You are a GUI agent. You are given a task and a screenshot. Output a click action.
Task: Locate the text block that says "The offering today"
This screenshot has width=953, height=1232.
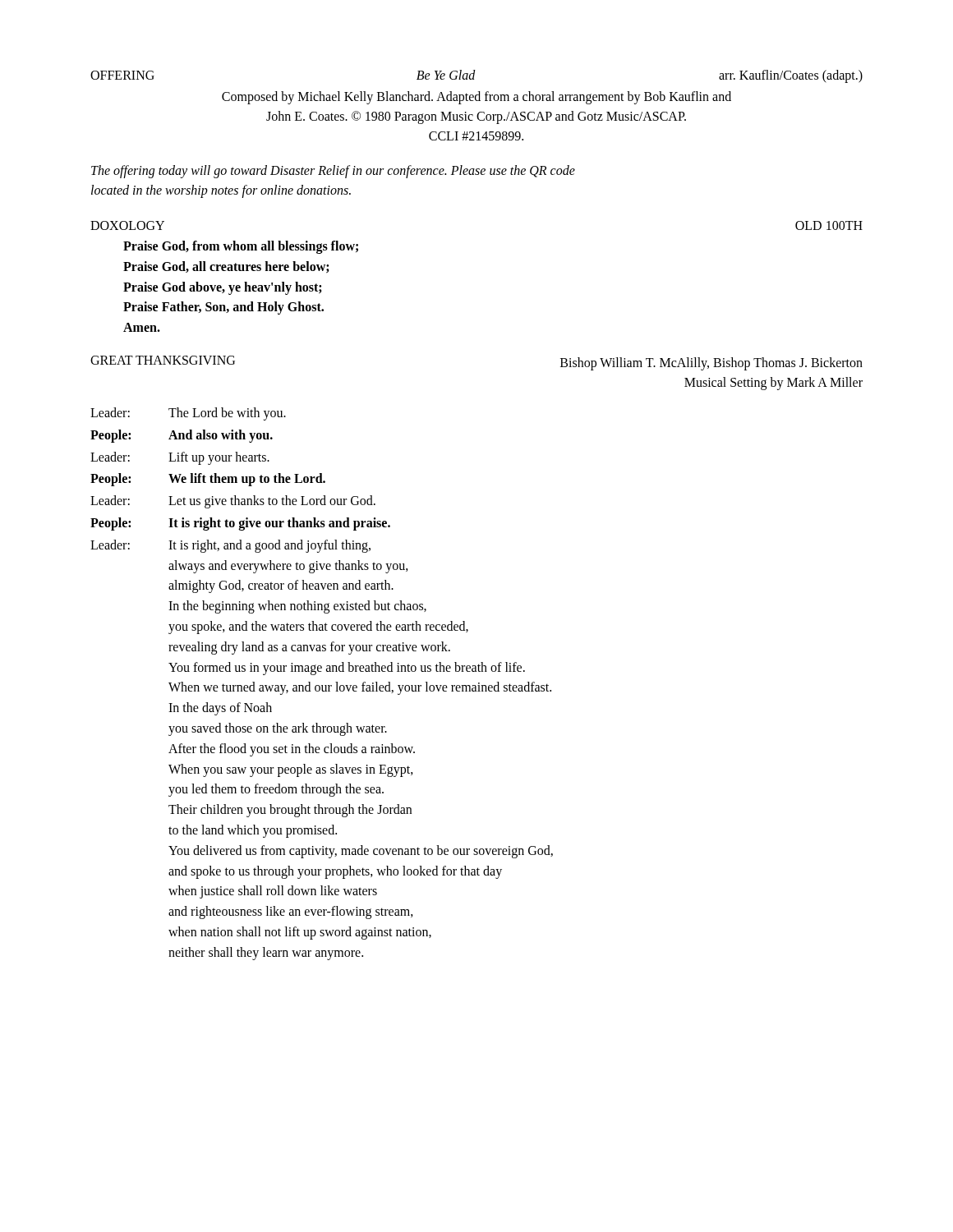[x=333, y=180]
